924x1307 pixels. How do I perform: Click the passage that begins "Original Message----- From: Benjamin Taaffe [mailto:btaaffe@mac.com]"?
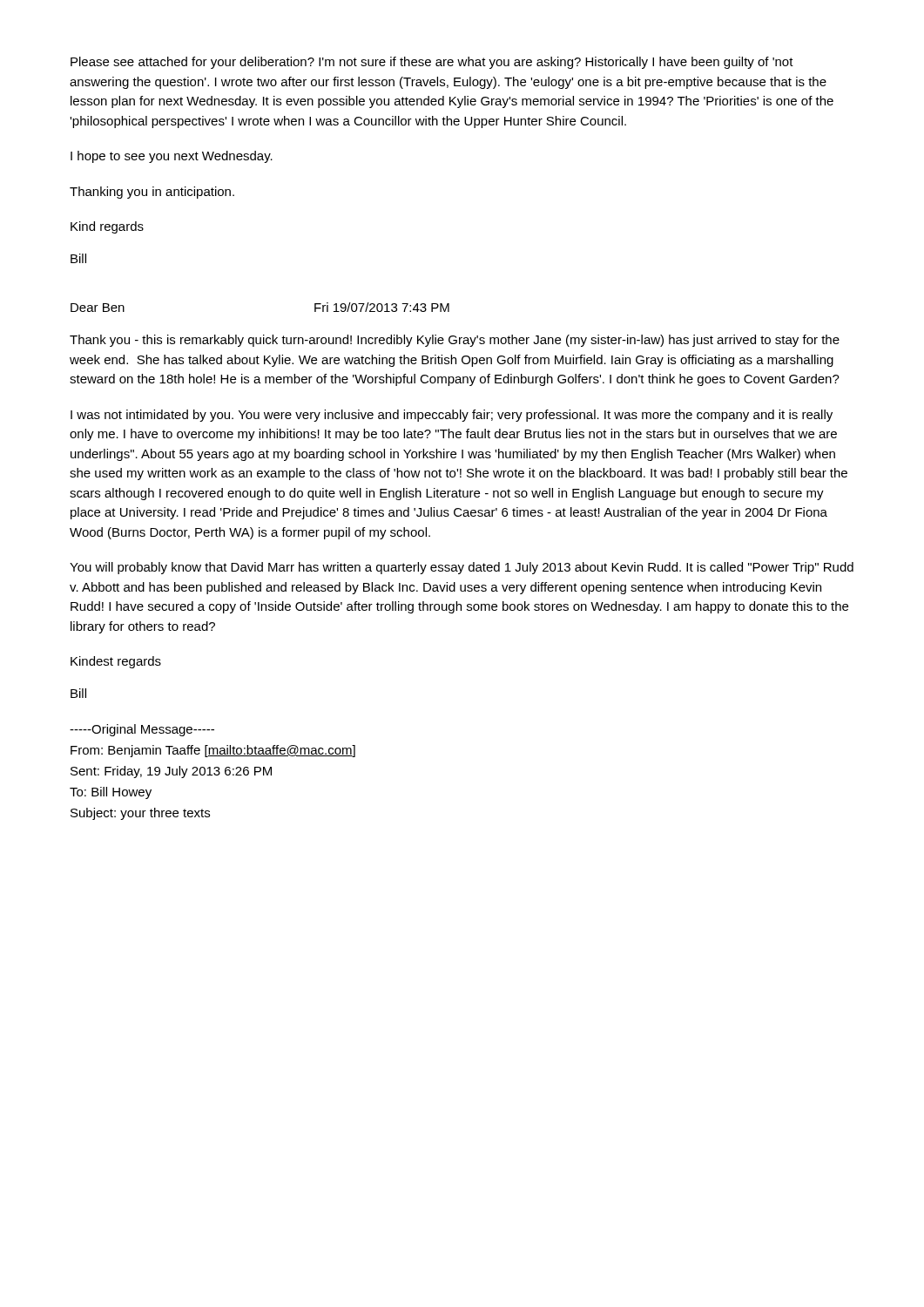click(x=213, y=771)
